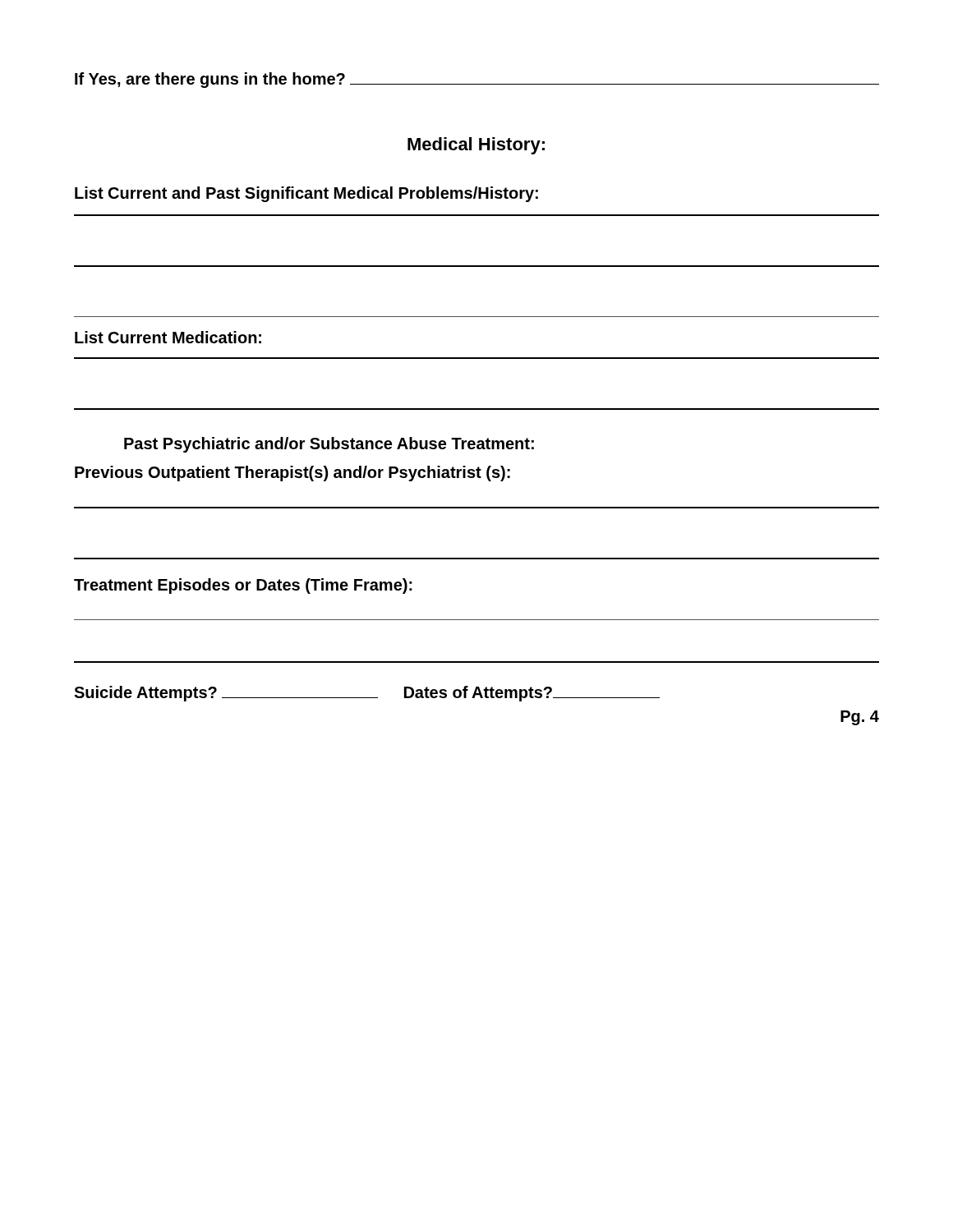Image resolution: width=953 pixels, height=1232 pixels.
Task: Where is the passage that starts "Treatment Episodes or Dates (Time"?
Action: tap(244, 585)
